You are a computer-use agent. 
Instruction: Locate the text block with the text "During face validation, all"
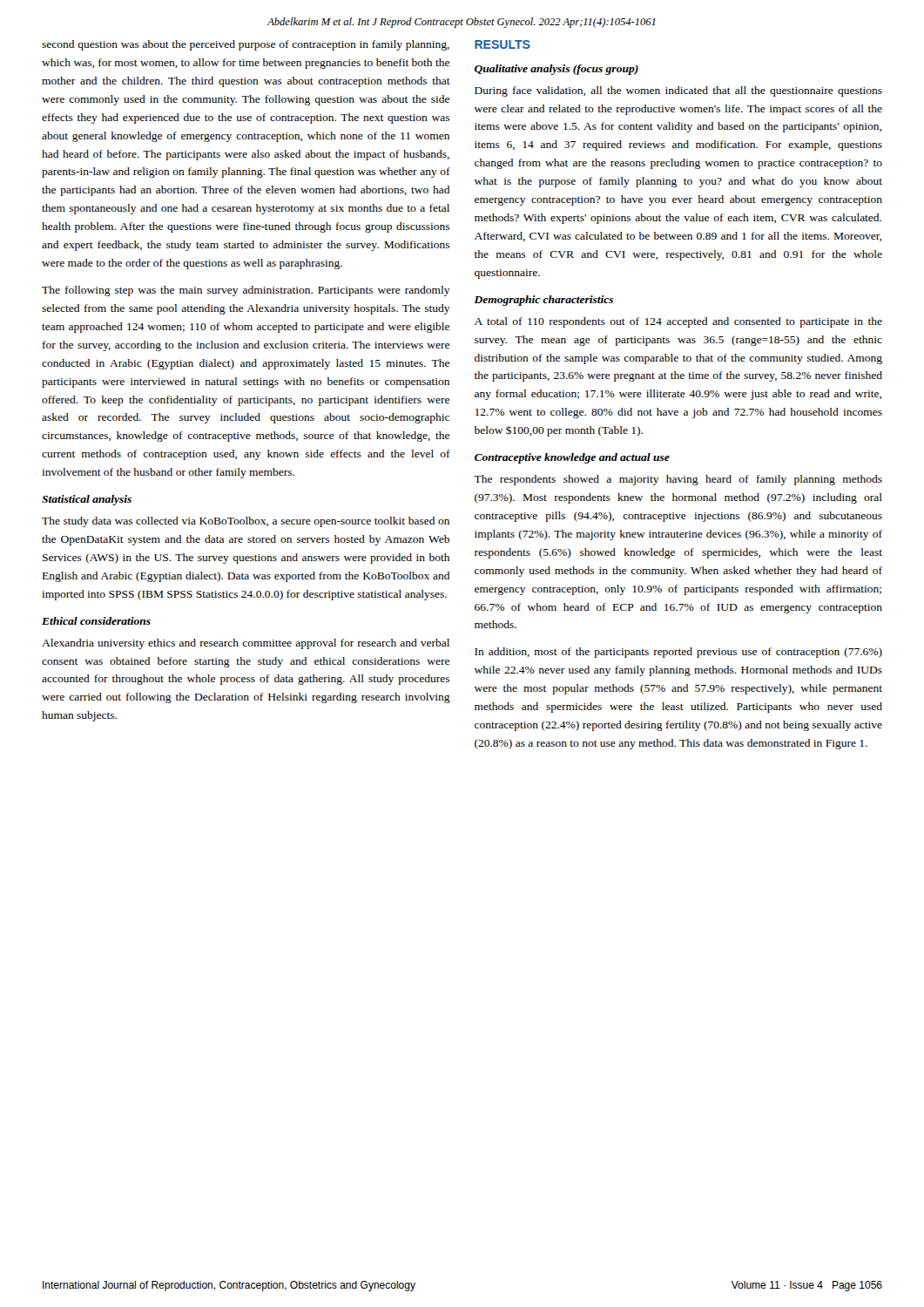(x=678, y=182)
